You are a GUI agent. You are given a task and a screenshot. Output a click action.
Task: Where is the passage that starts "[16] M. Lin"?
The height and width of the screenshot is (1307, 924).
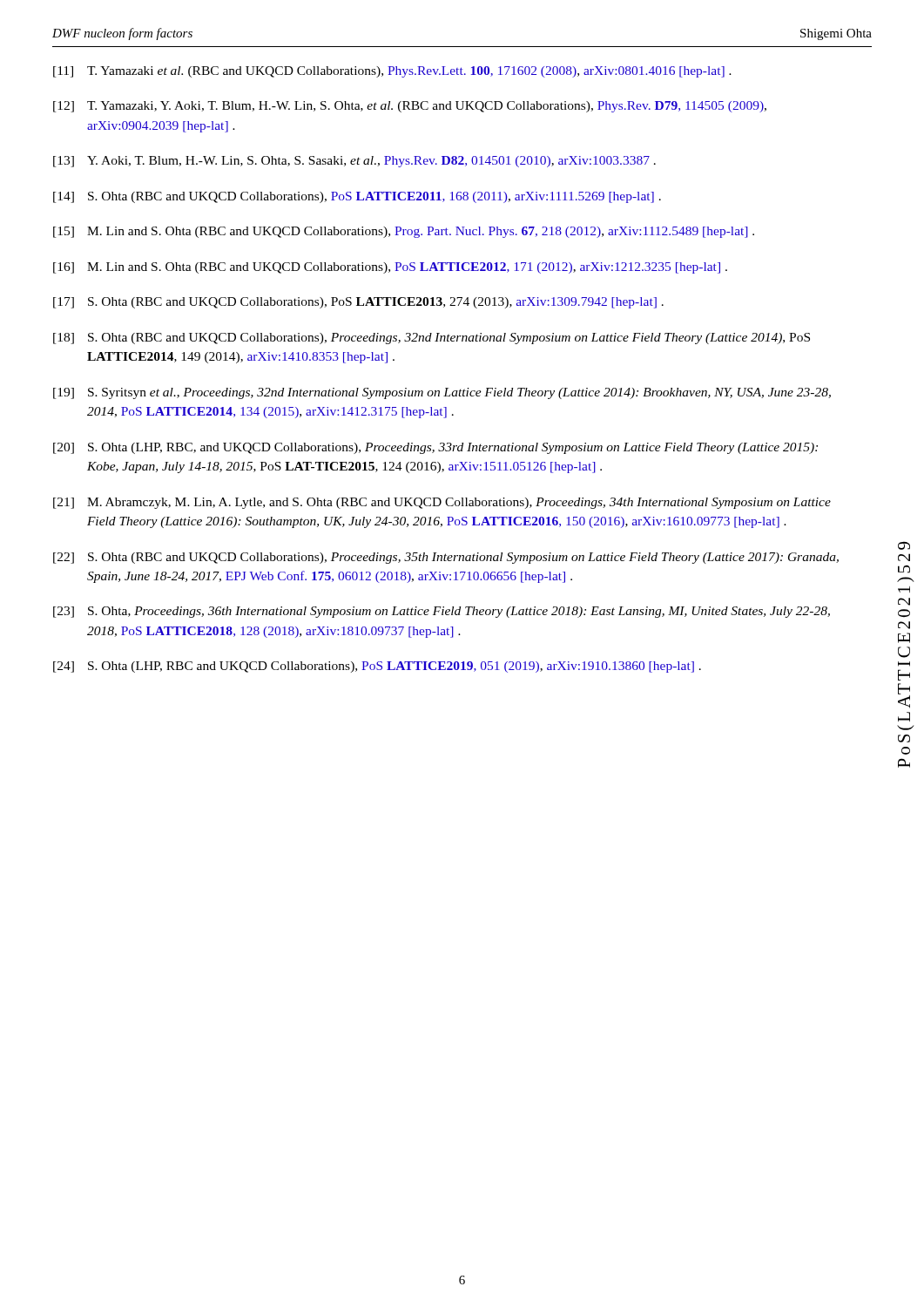pos(449,267)
